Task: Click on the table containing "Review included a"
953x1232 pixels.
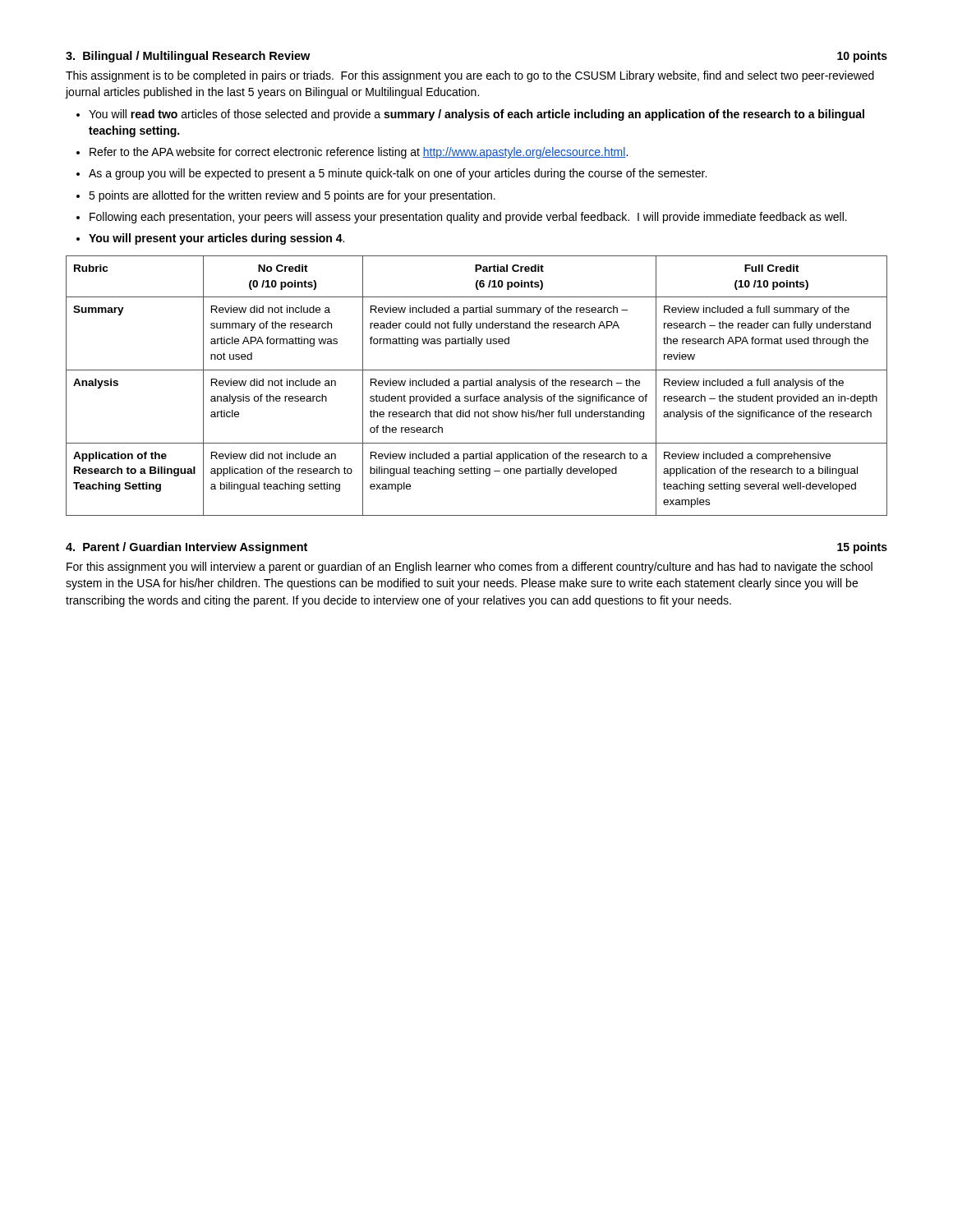Action: click(x=476, y=386)
